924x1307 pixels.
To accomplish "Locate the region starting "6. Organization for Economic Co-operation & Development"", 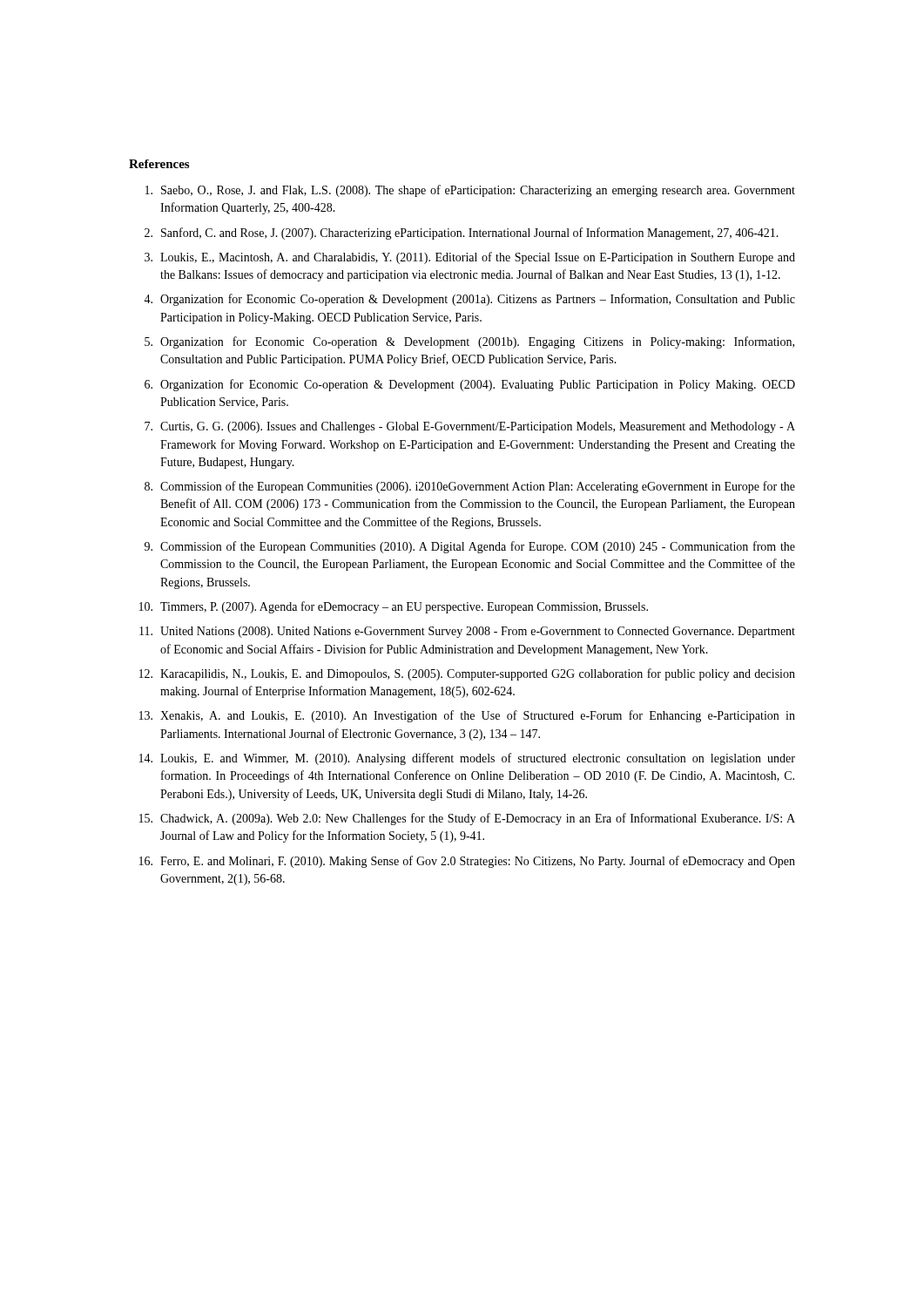I will pyautogui.click(x=462, y=394).
